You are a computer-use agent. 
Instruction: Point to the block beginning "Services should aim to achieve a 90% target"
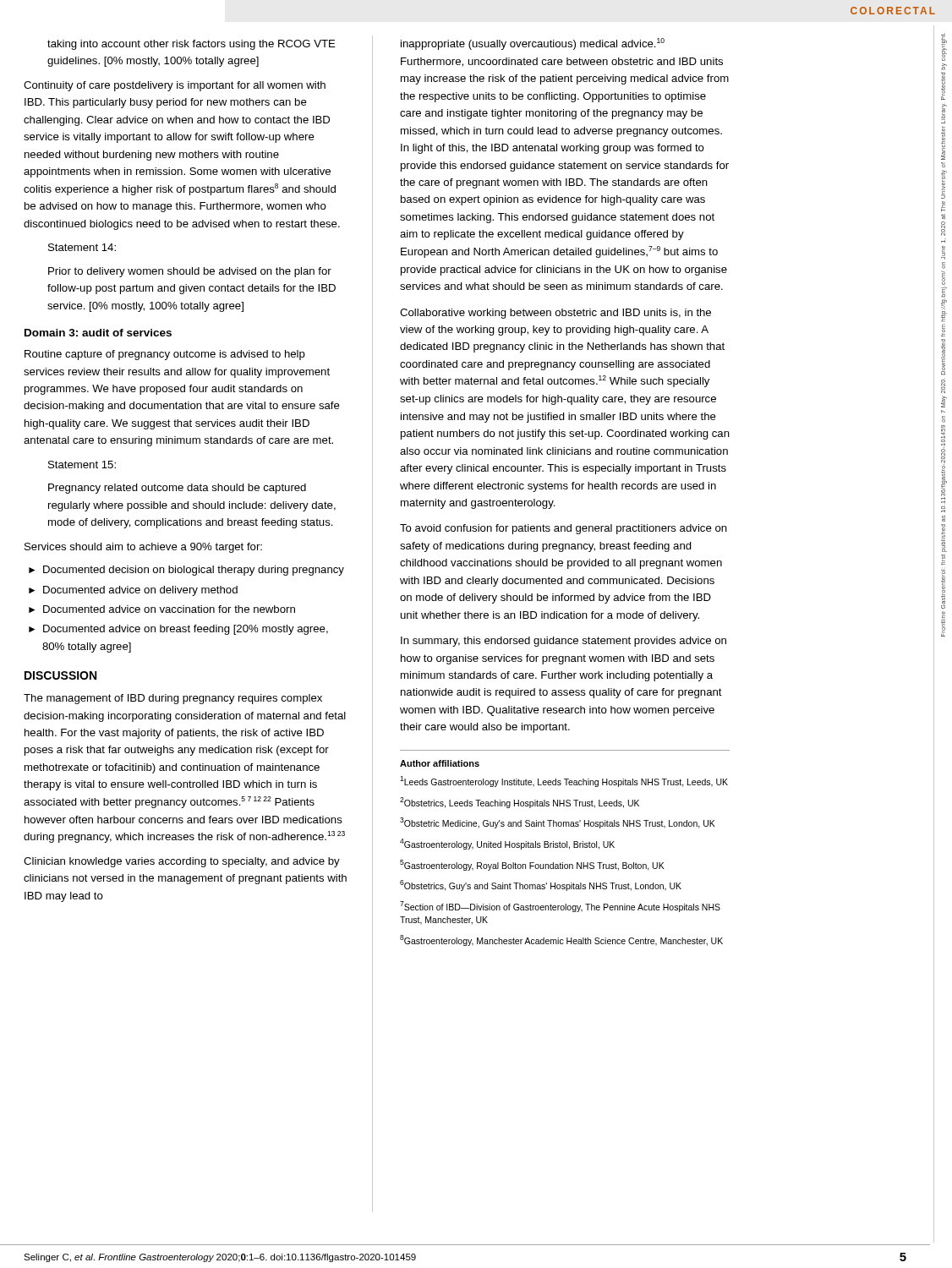coord(186,547)
